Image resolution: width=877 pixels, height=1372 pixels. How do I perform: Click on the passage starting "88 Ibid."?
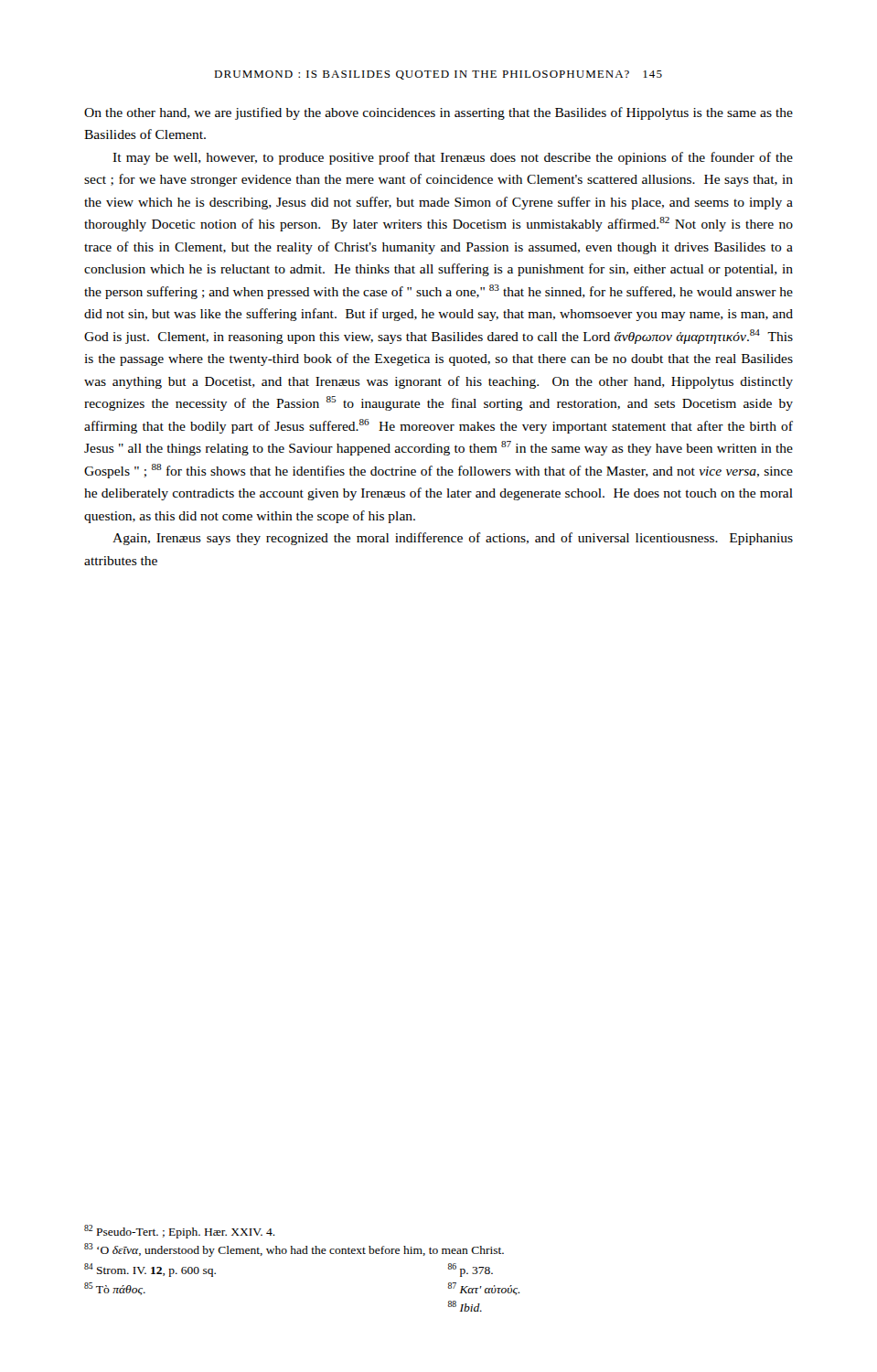click(465, 1306)
